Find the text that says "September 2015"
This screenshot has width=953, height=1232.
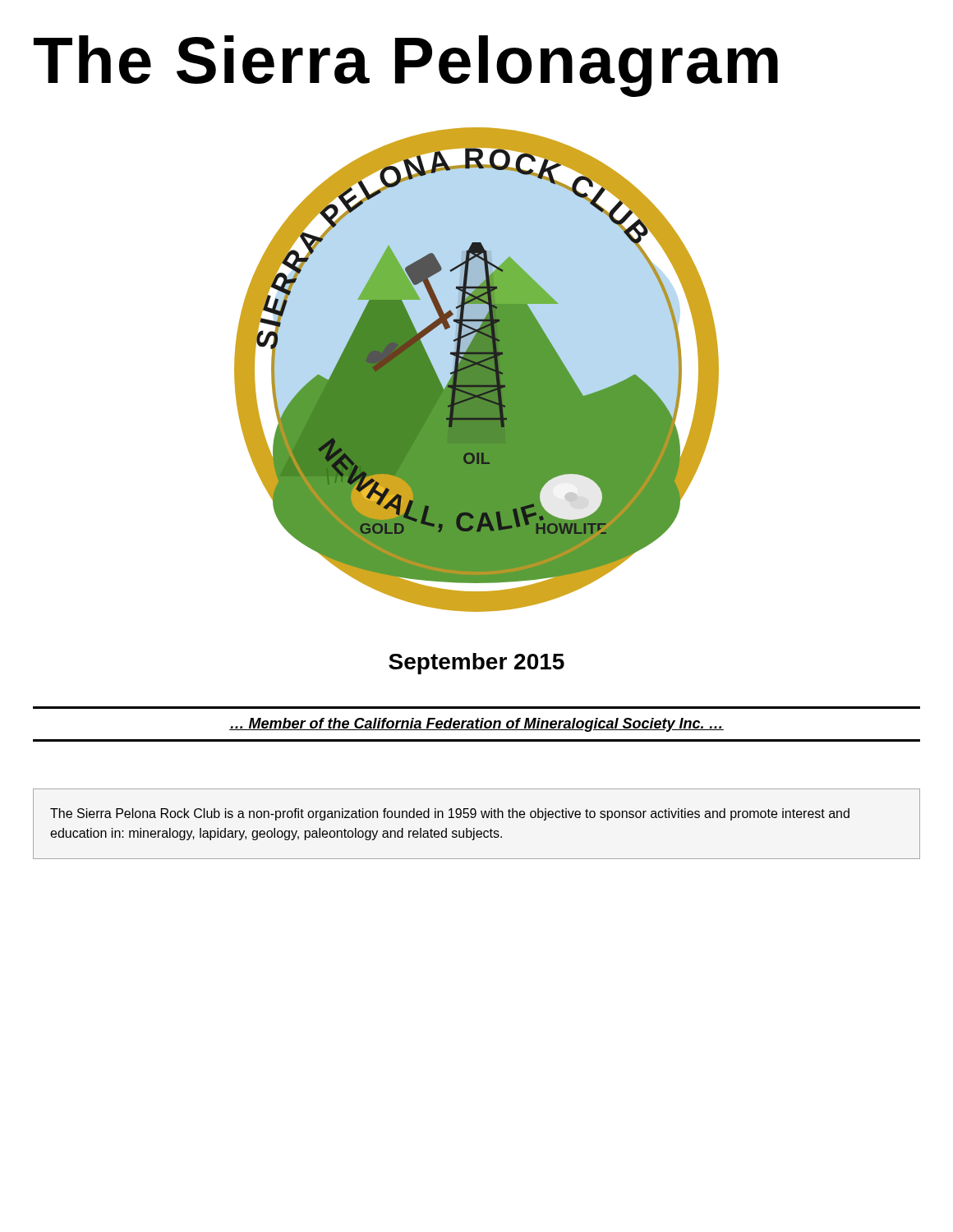476,662
